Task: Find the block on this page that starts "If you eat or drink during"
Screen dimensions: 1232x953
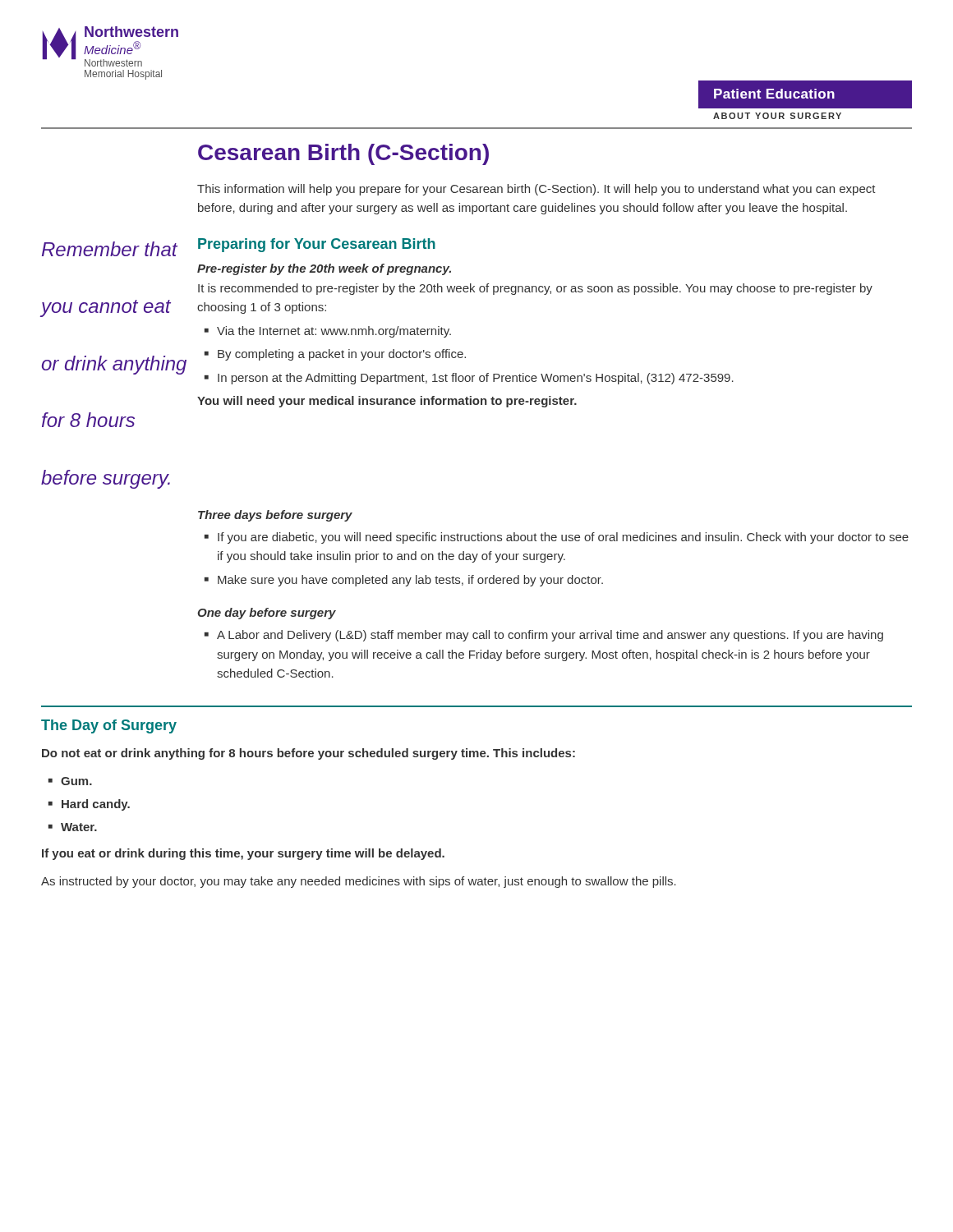Action: 243,853
